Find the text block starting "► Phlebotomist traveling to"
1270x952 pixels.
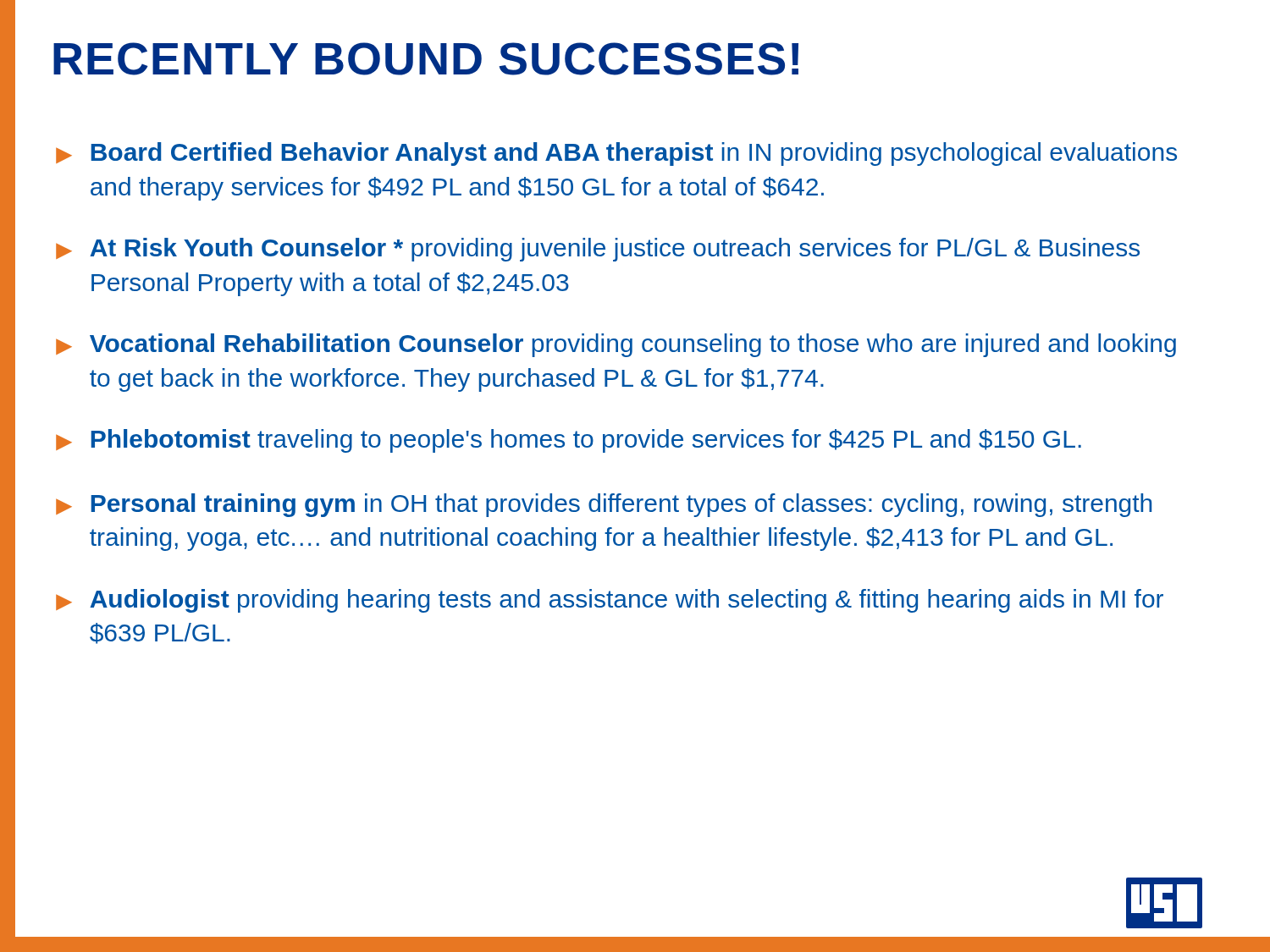click(x=567, y=441)
